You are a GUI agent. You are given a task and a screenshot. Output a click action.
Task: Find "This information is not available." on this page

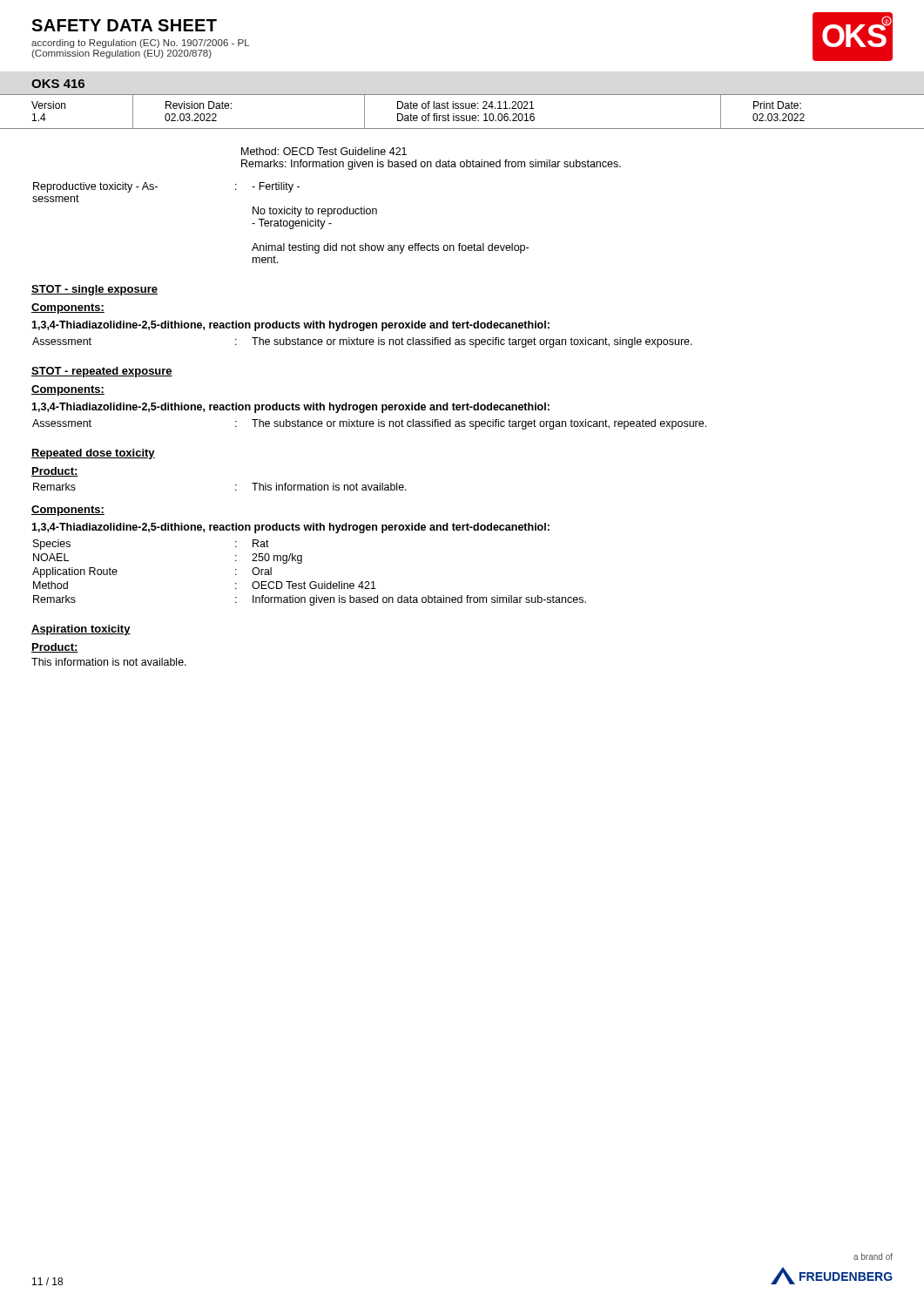pyautogui.click(x=109, y=662)
